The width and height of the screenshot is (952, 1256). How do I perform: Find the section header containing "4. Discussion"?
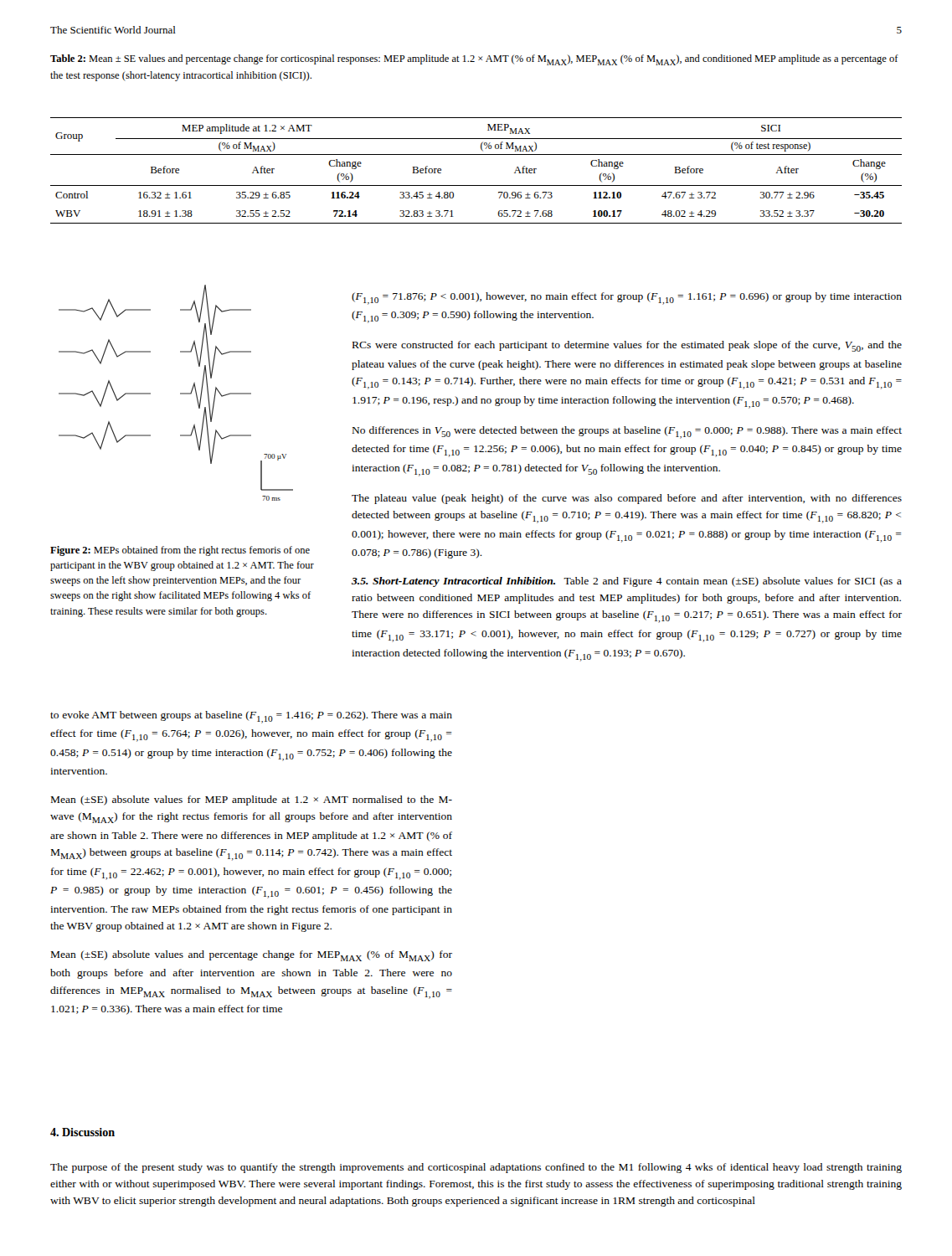click(82, 1133)
